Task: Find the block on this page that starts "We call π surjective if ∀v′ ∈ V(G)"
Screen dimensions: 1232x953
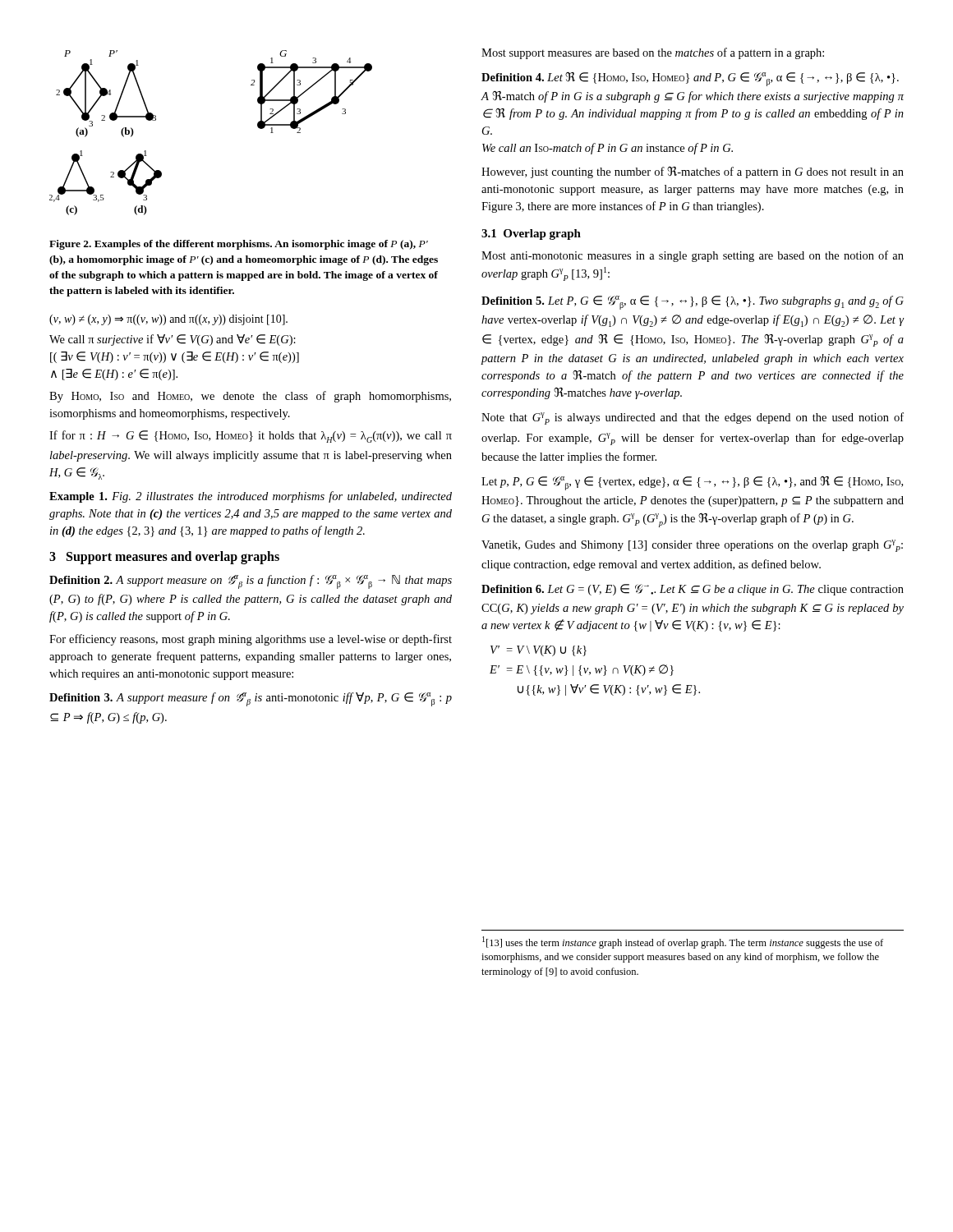Action: [174, 357]
